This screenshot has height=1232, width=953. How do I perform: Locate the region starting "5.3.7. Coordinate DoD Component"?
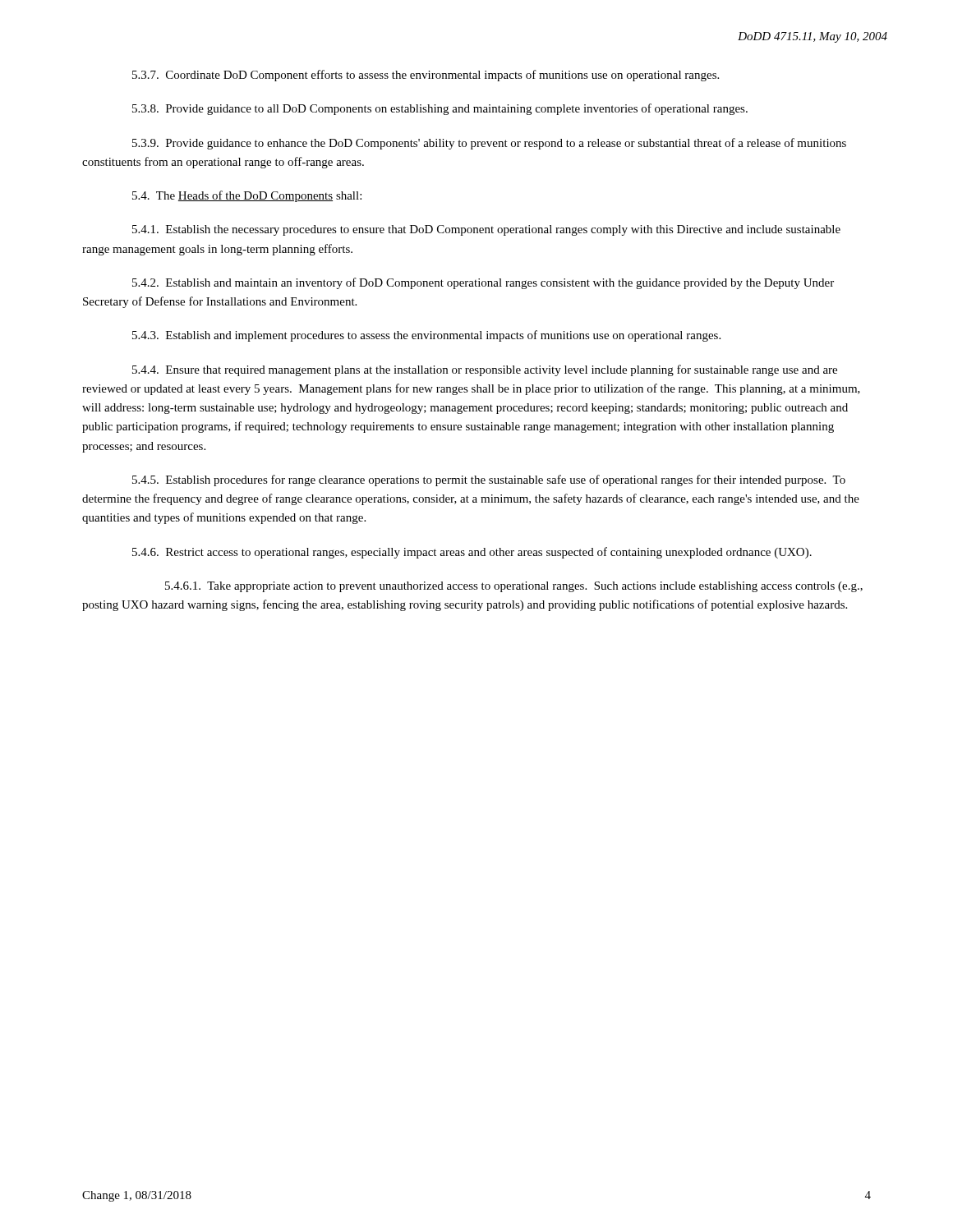(426, 75)
